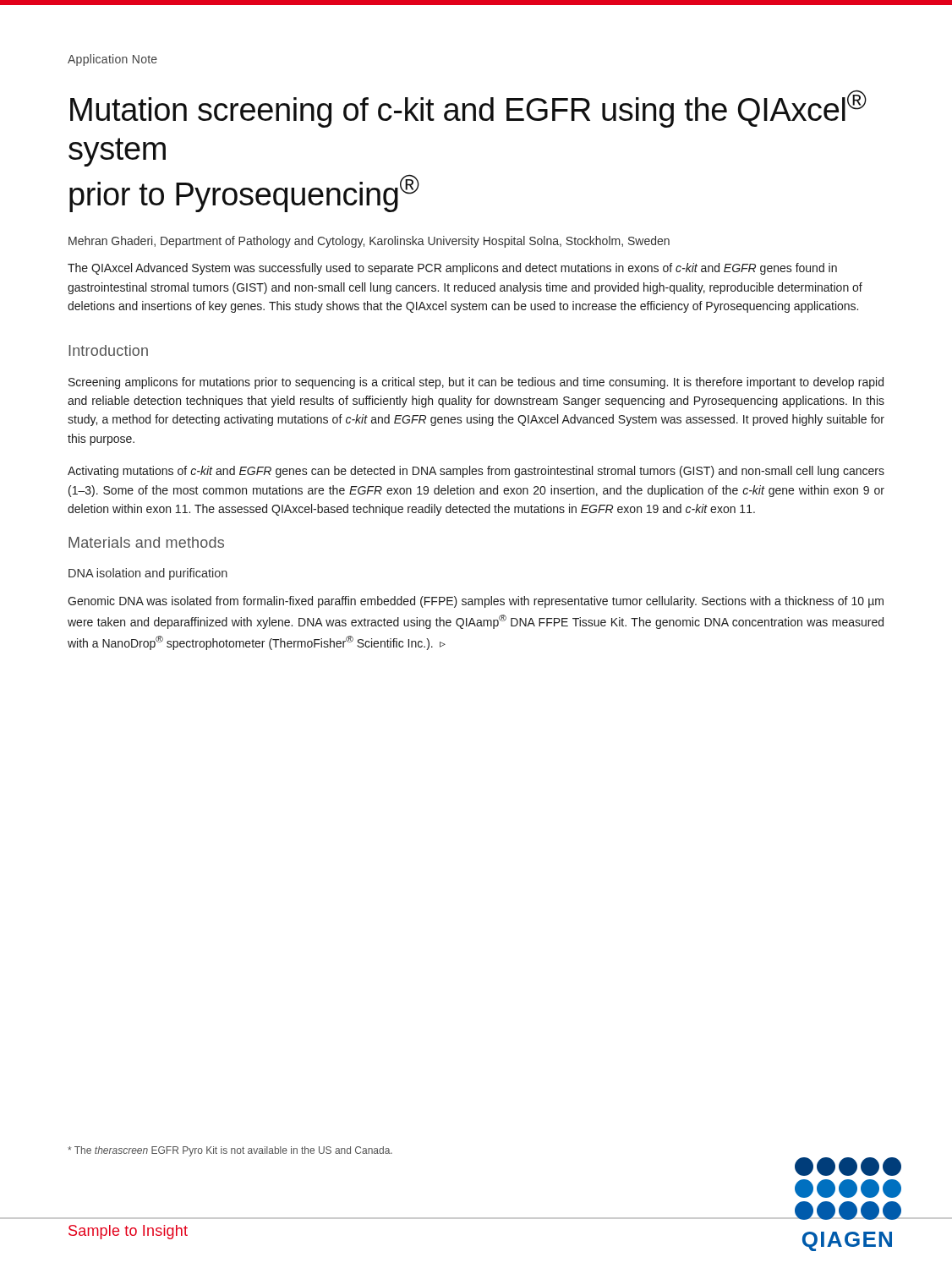Select the block starting "Mehran Ghaderi, Department"

(369, 241)
